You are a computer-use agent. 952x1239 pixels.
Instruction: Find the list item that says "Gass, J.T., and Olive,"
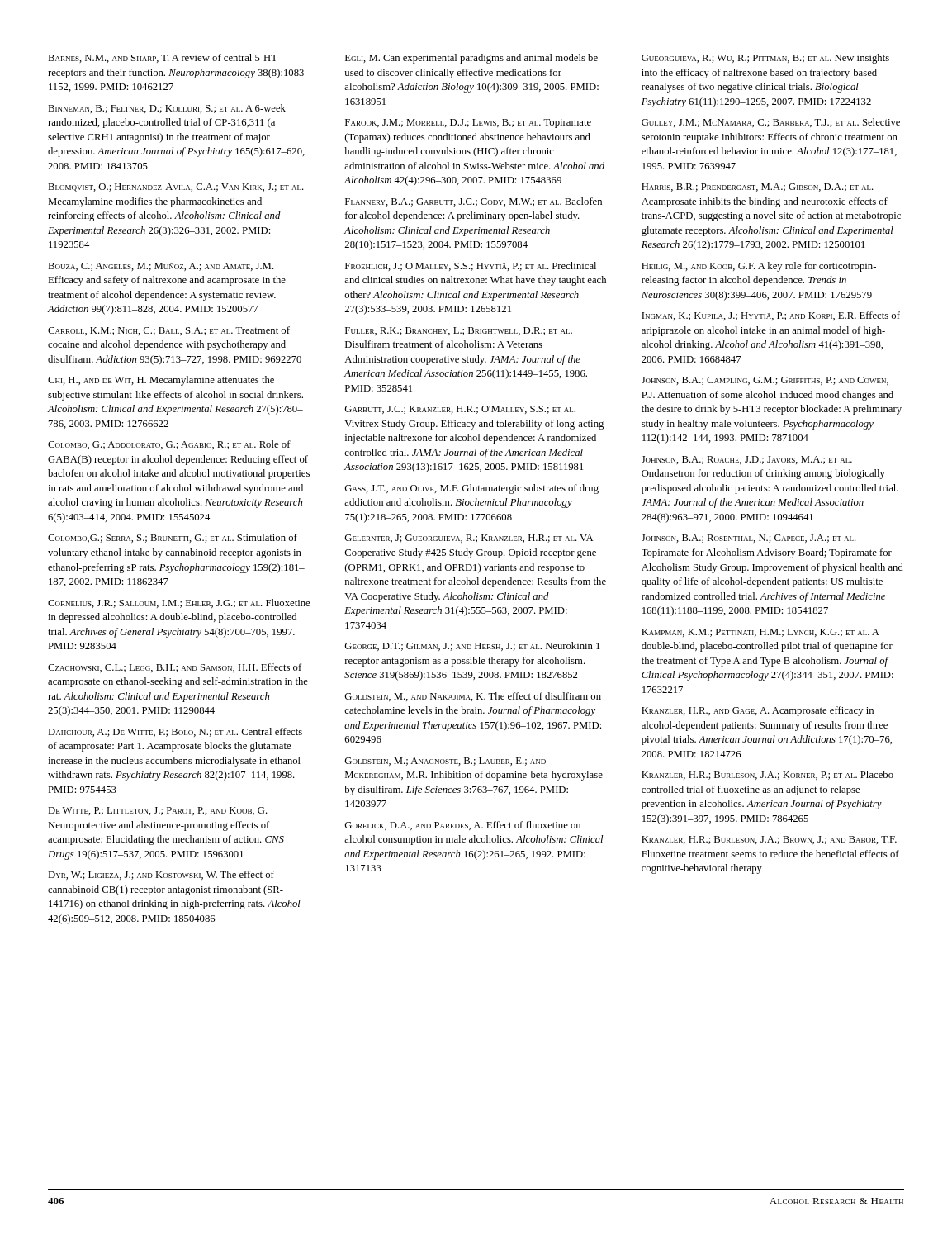[x=472, y=503]
